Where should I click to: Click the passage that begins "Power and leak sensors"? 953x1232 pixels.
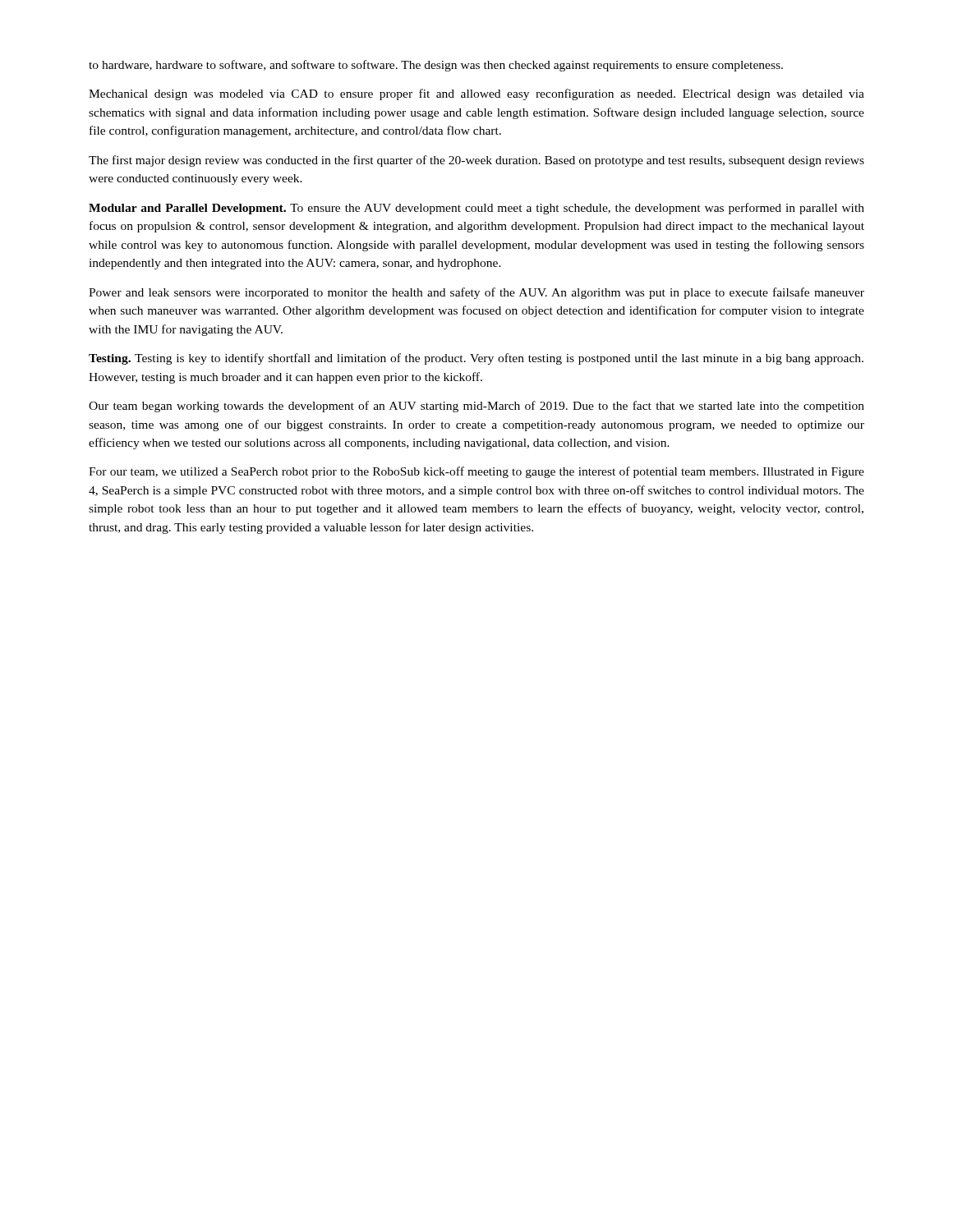point(476,310)
